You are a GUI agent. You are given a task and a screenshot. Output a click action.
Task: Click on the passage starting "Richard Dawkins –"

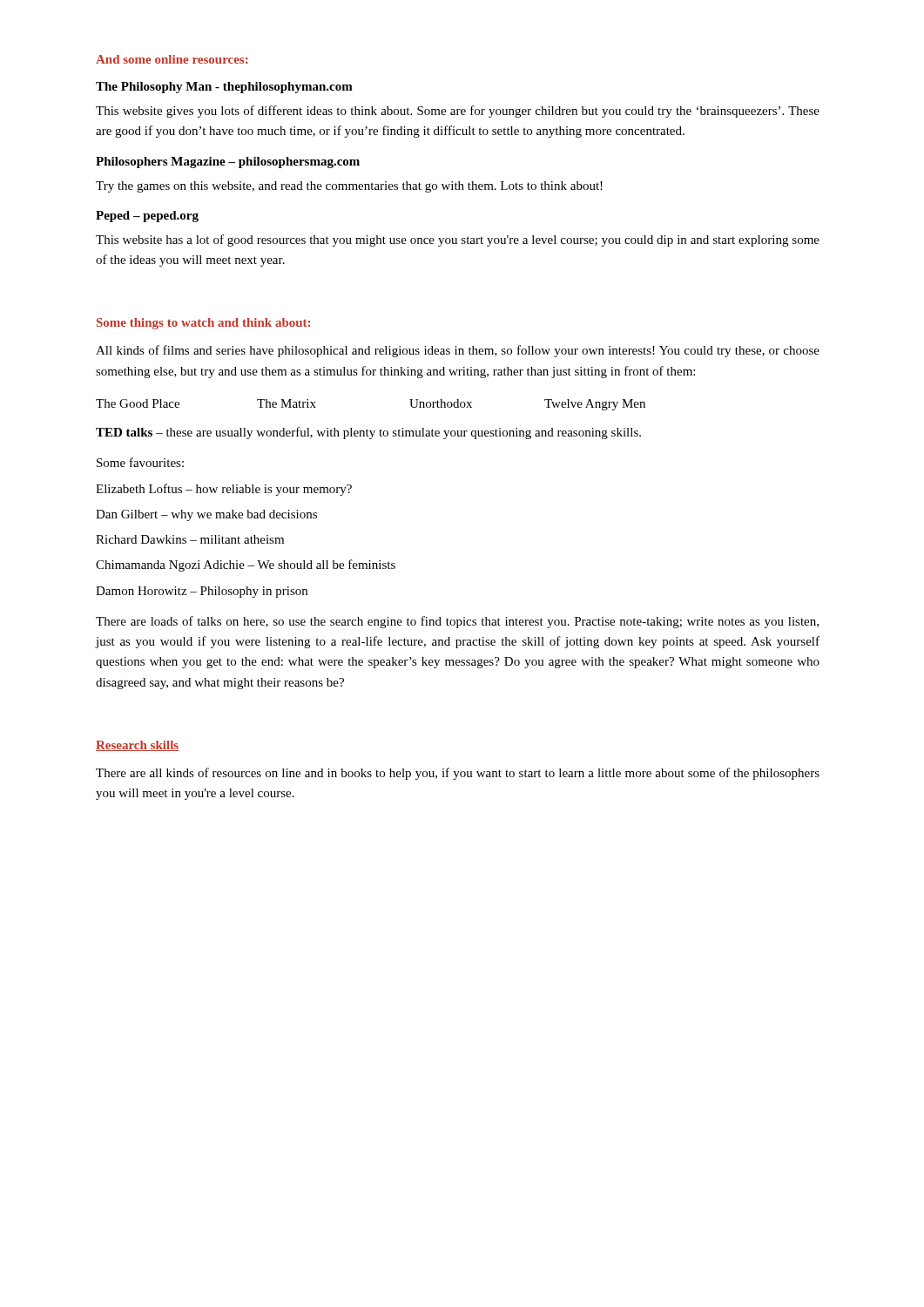(x=190, y=539)
